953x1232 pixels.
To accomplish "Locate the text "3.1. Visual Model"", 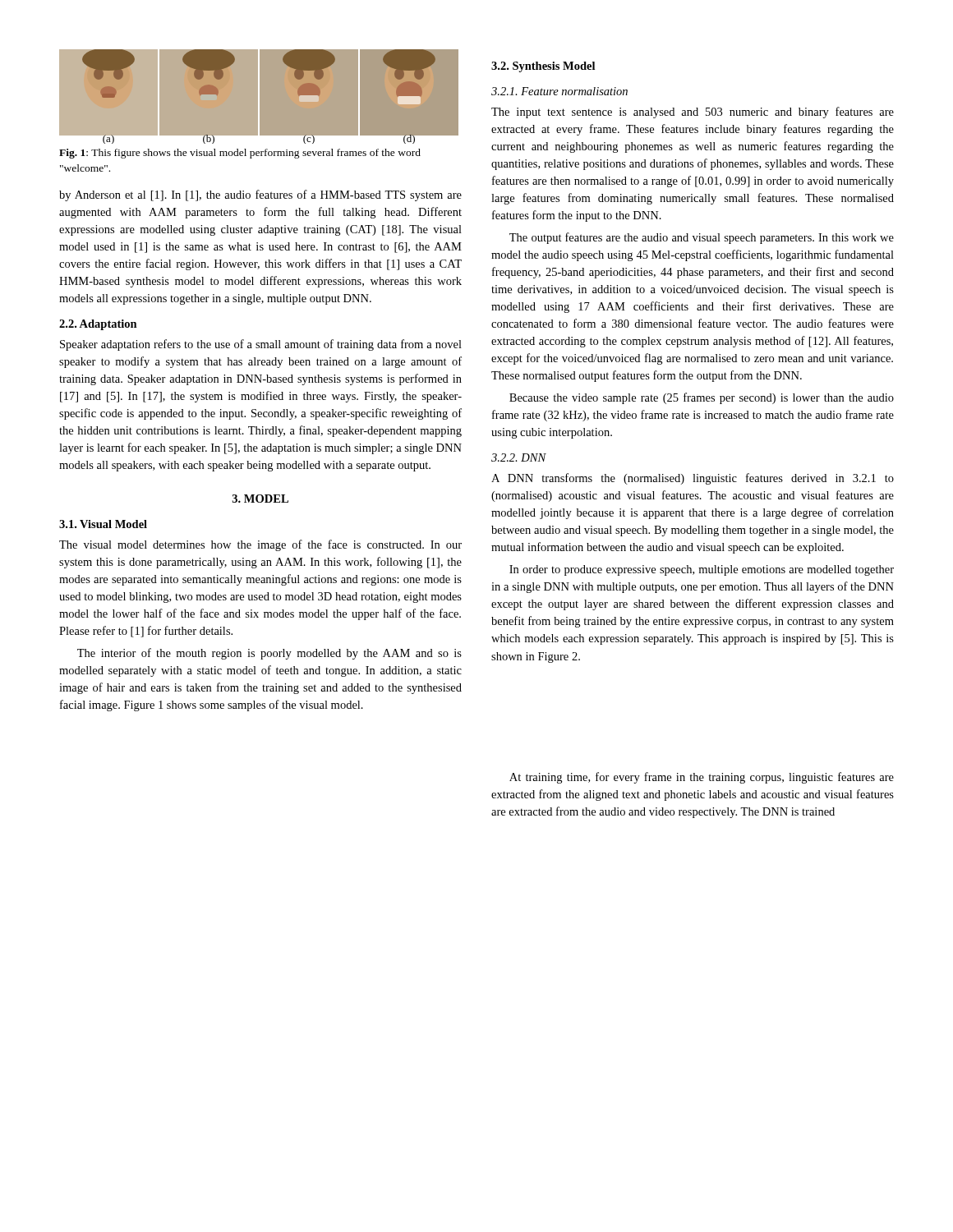I will pyautogui.click(x=103, y=524).
